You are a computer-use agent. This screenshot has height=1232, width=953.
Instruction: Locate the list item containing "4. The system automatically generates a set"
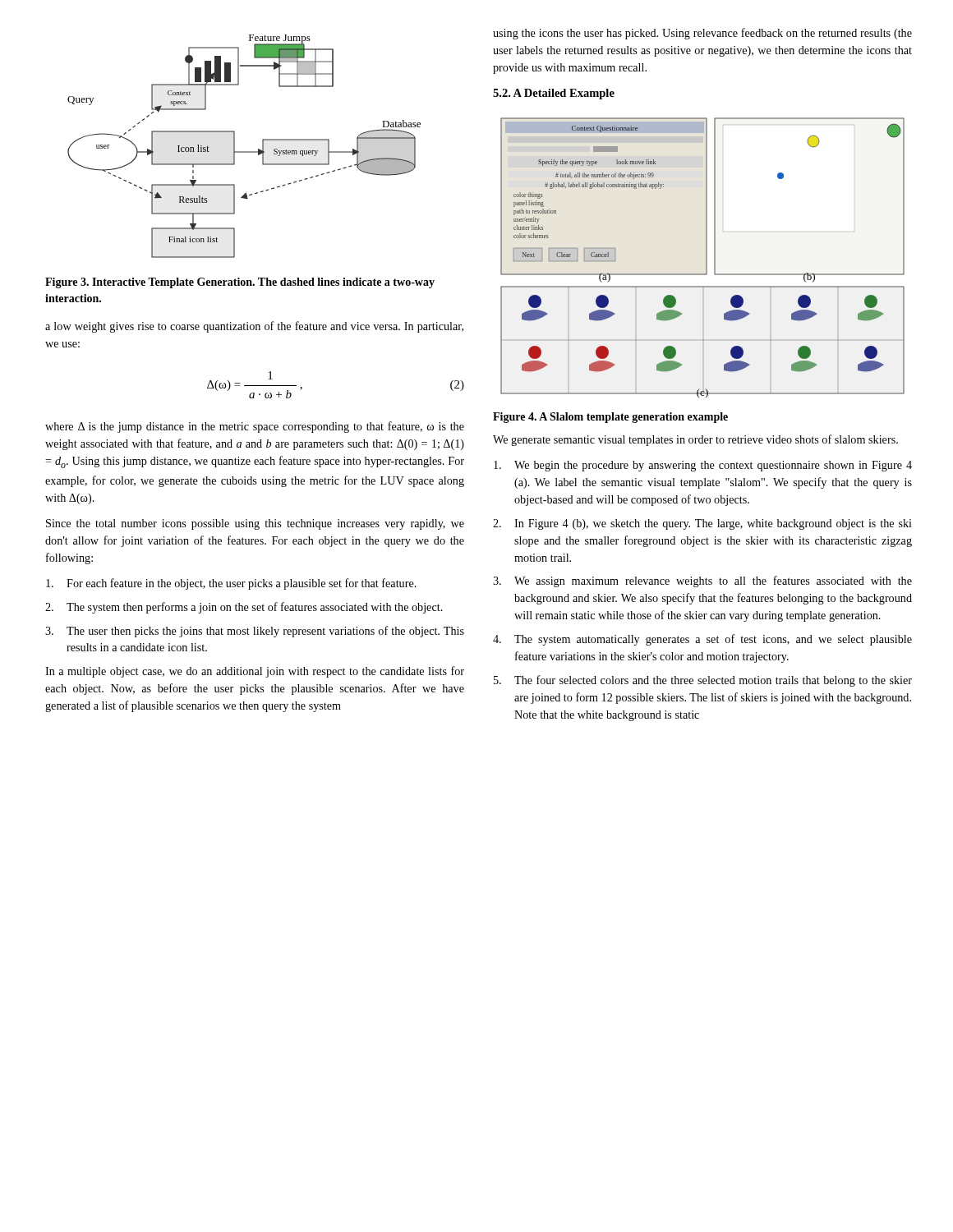click(702, 648)
